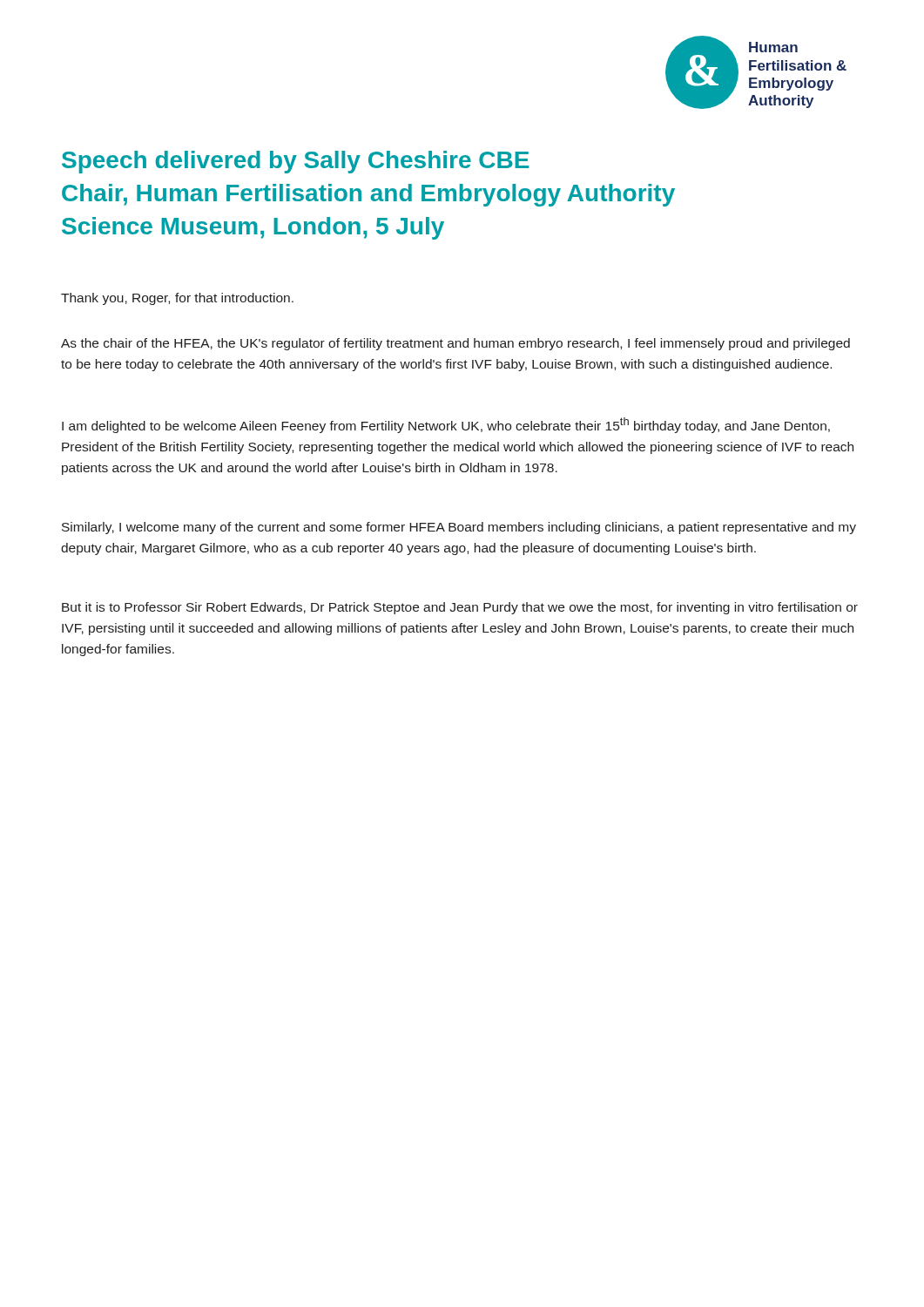
Task: Find the title on this page that starts "Speech delivered by Sally Cheshire"
Action: 462,193
